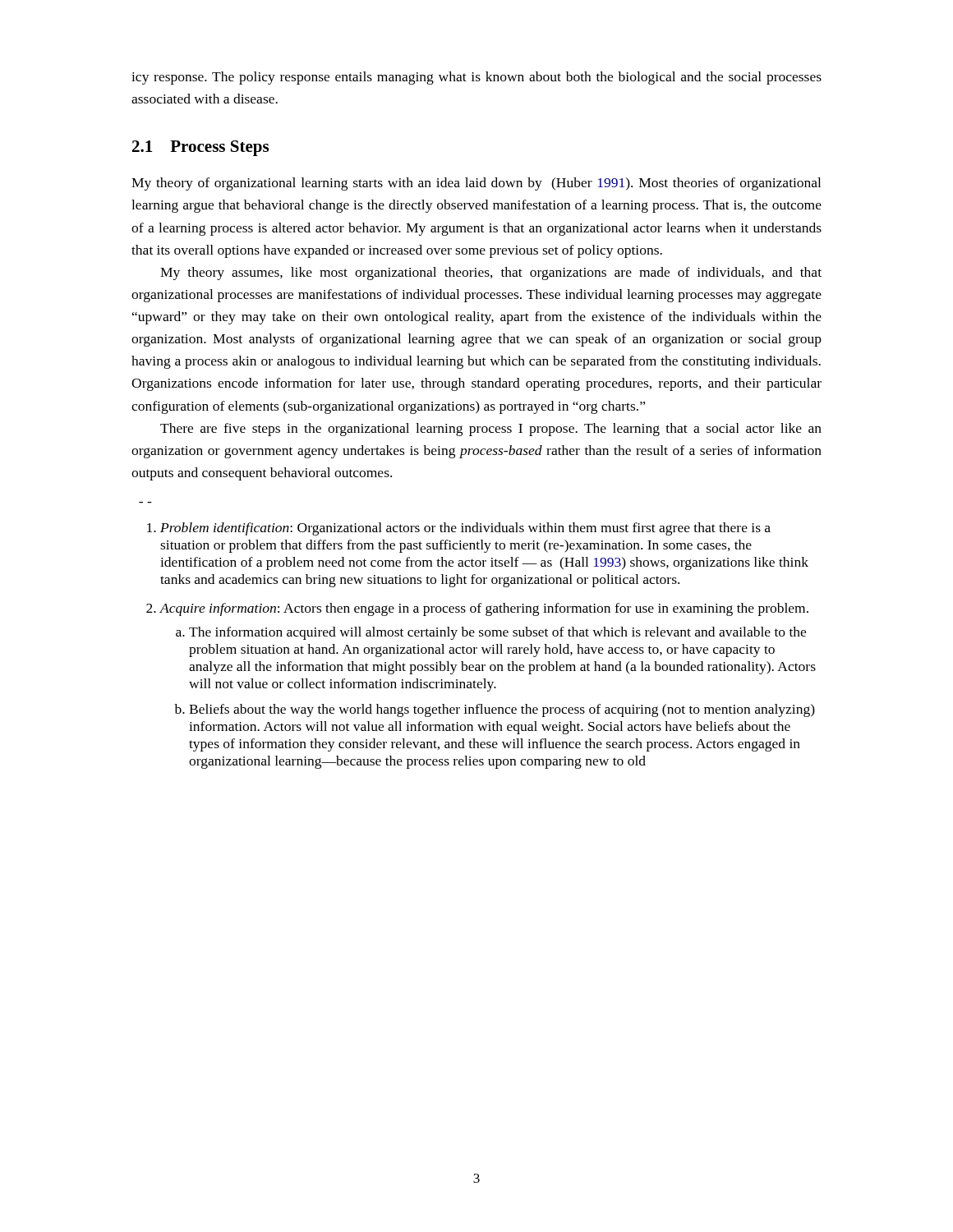953x1232 pixels.
Task: Point to the element starting "There are five steps"
Action: click(x=476, y=450)
